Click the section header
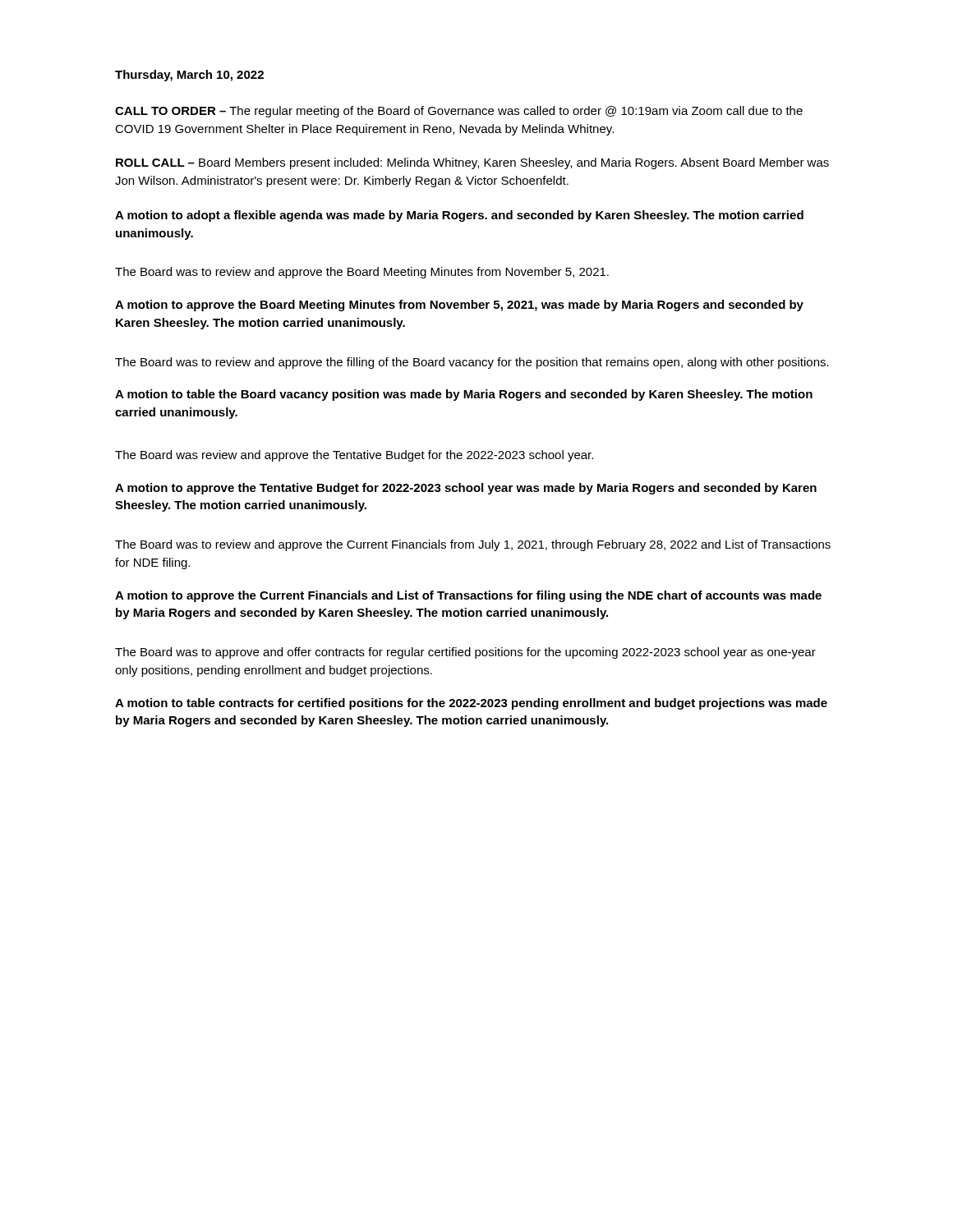Screen dimensions: 1232x953 476,75
